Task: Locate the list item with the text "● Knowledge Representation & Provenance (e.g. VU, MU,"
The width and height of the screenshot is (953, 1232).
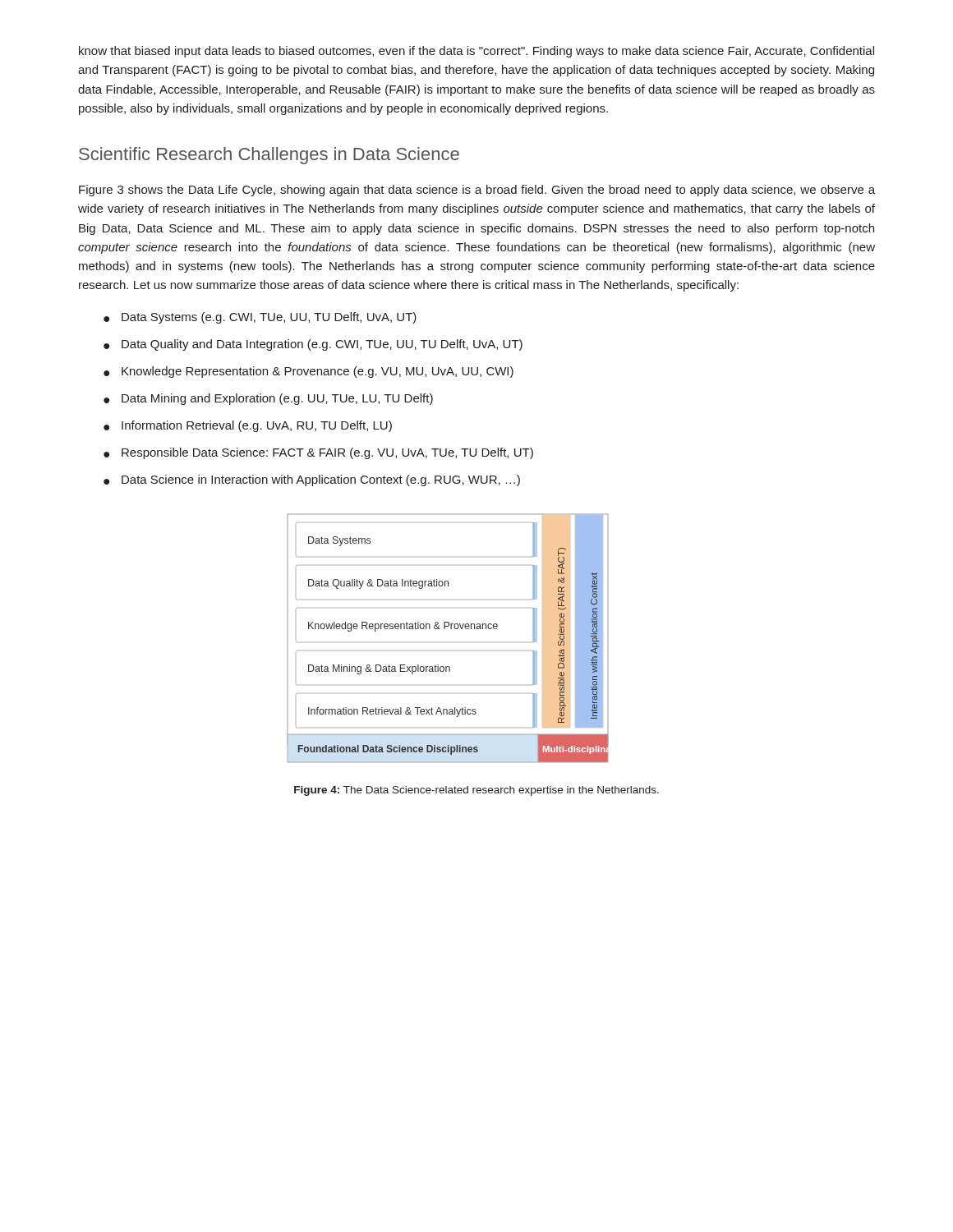Action: pos(308,372)
